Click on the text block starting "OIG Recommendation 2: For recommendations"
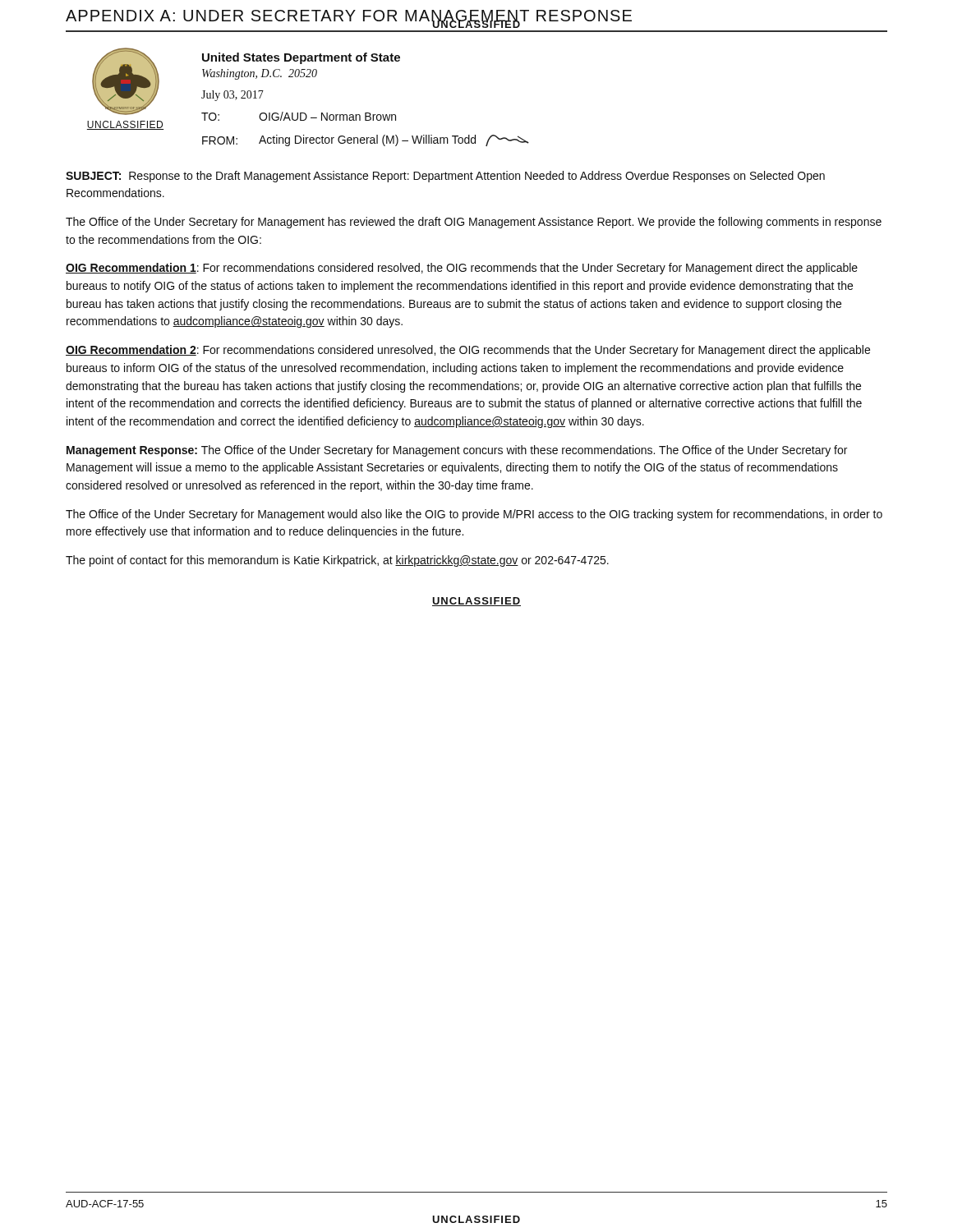The height and width of the screenshot is (1232, 953). (468, 386)
